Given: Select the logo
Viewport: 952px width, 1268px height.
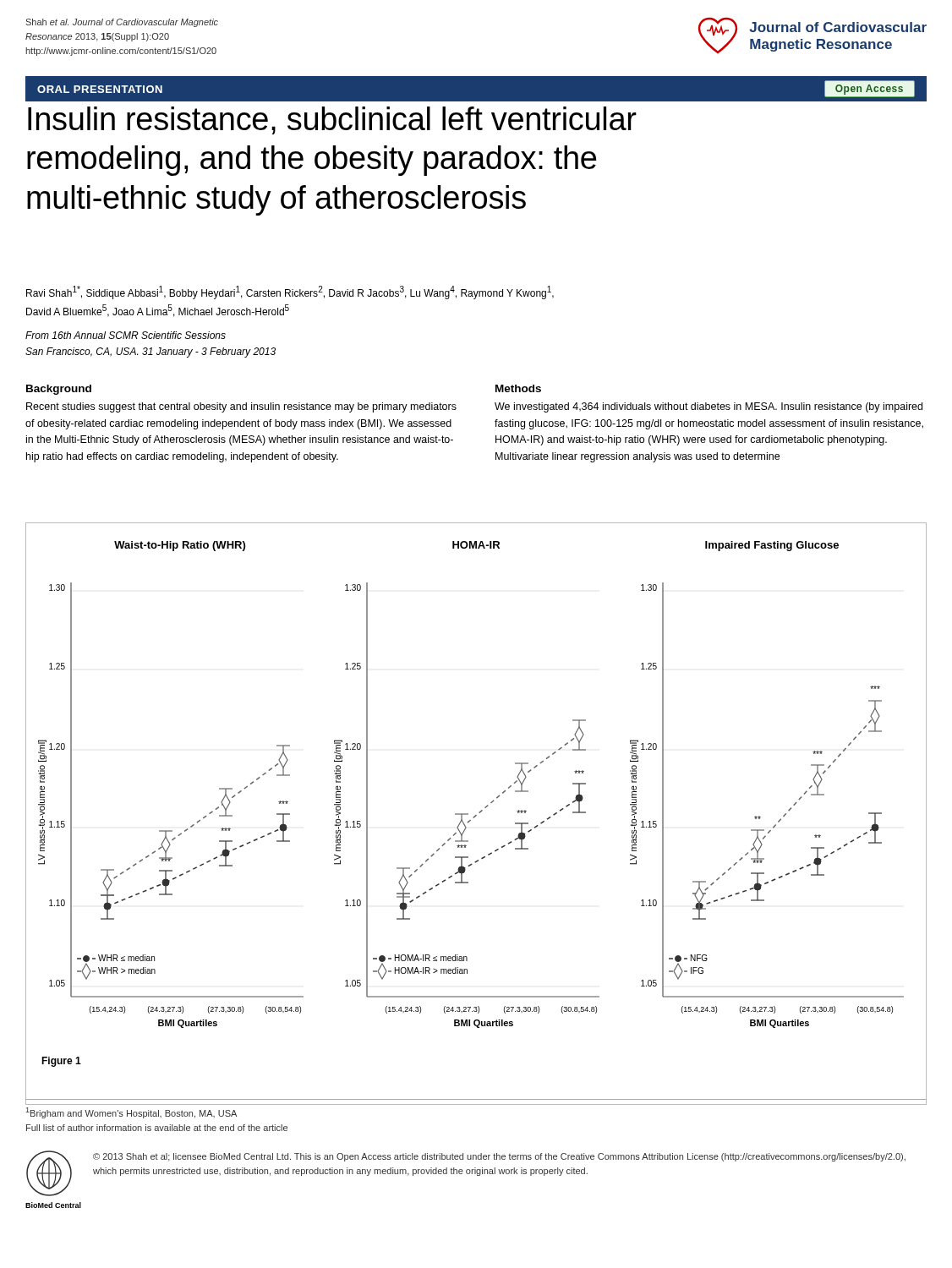Looking at the screenshot, I should 811,36.
